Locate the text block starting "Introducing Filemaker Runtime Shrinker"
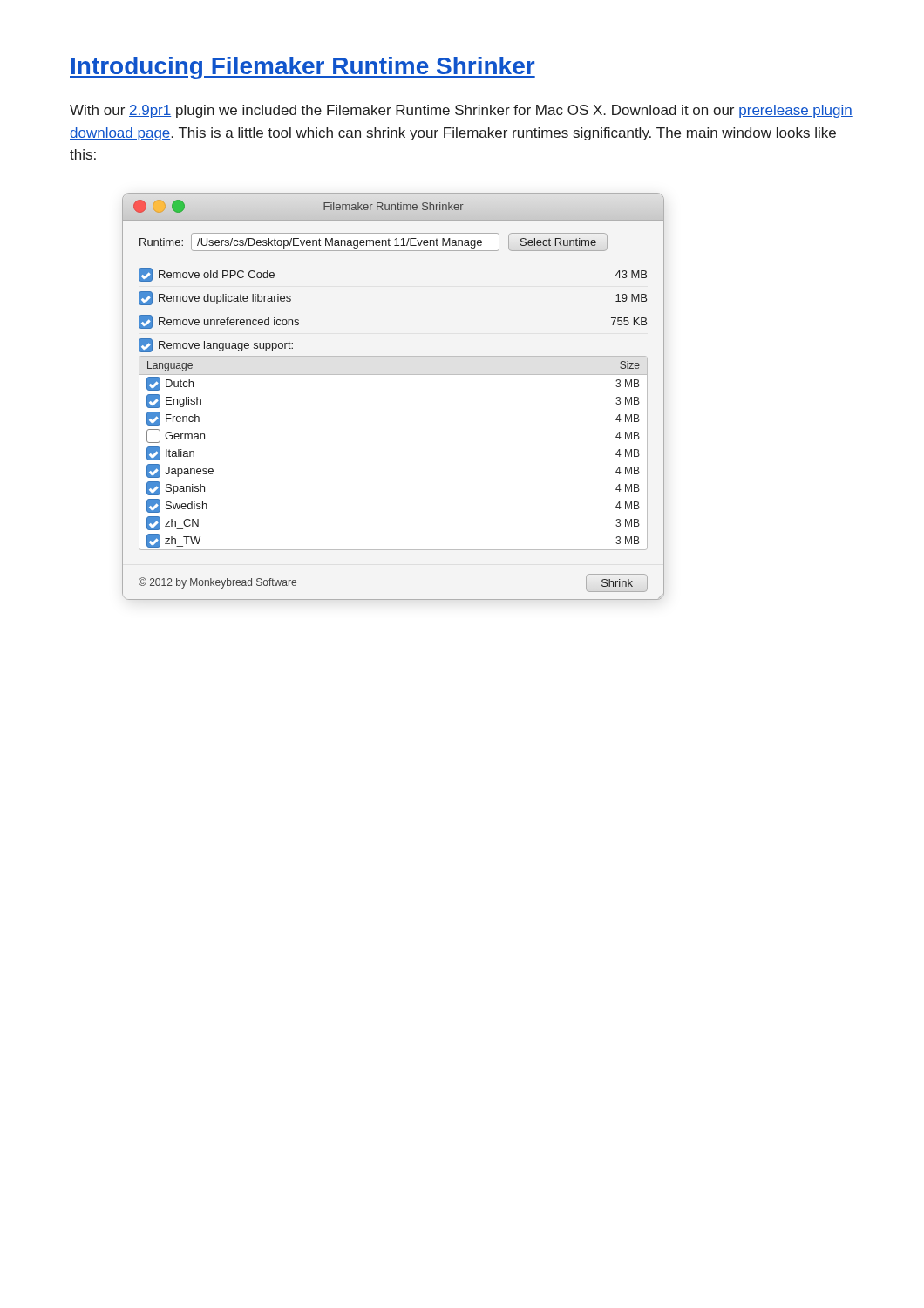The image size is (924, 1308). click(x=302, y=66)
